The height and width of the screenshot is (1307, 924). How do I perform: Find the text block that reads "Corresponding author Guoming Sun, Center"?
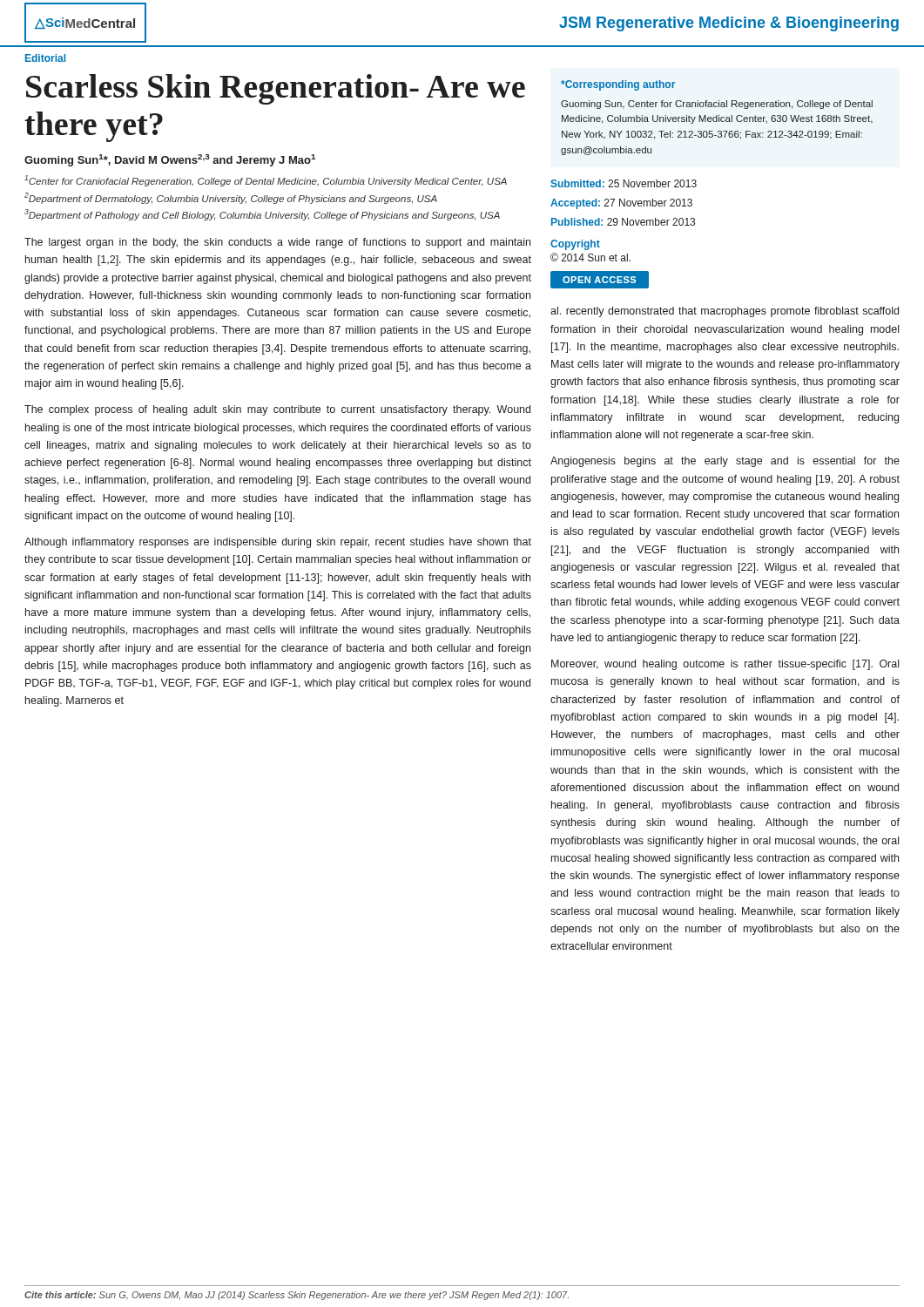725,116
